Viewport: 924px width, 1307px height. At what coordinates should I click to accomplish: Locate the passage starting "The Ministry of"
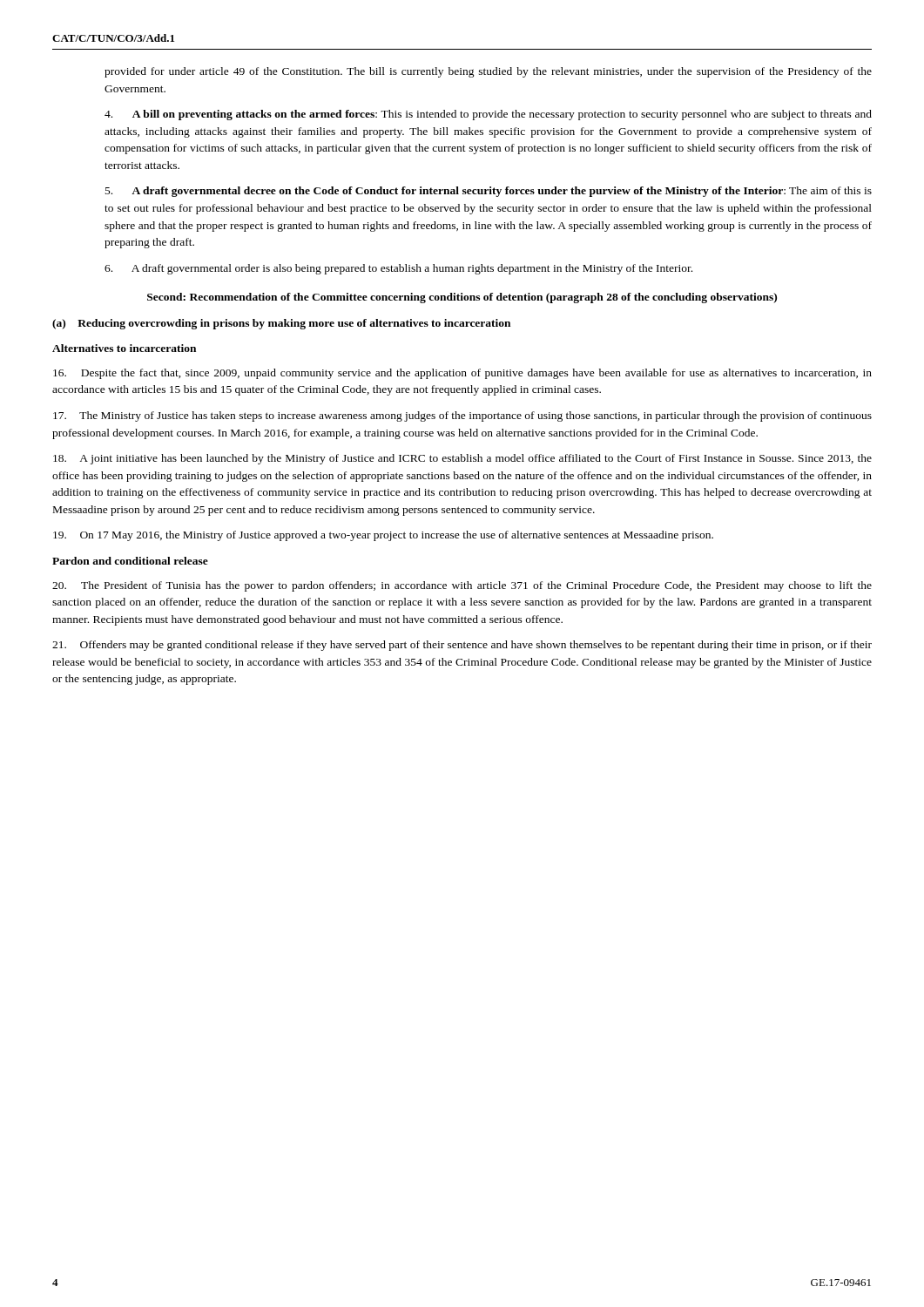(462, 424)
